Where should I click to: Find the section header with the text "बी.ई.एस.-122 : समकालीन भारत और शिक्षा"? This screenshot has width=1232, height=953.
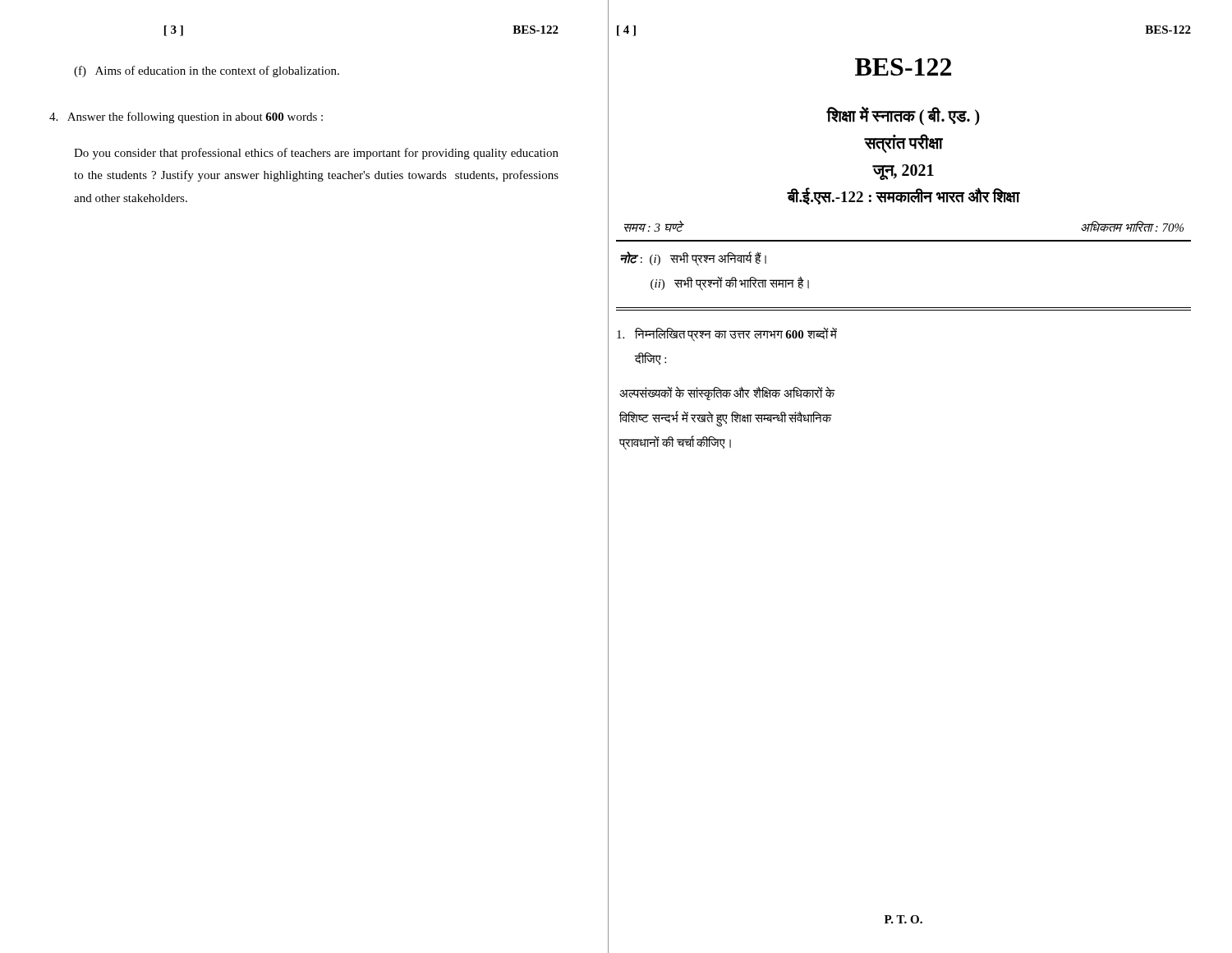point(903,197)
